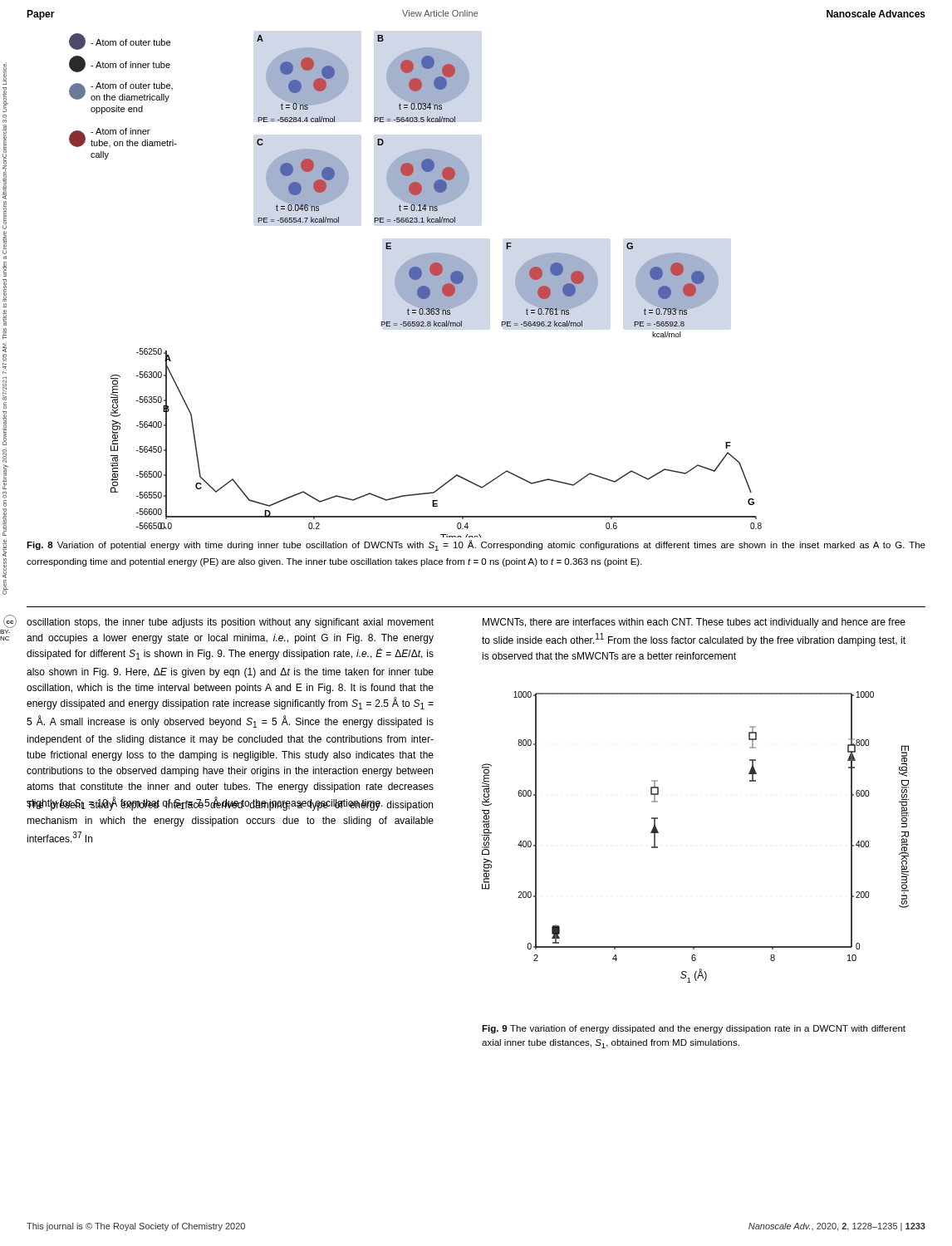Locate the caption that reads "Fig. 9 The variation of energy dissipated"
The image size is (952, 1246).
pos(694,1037)
